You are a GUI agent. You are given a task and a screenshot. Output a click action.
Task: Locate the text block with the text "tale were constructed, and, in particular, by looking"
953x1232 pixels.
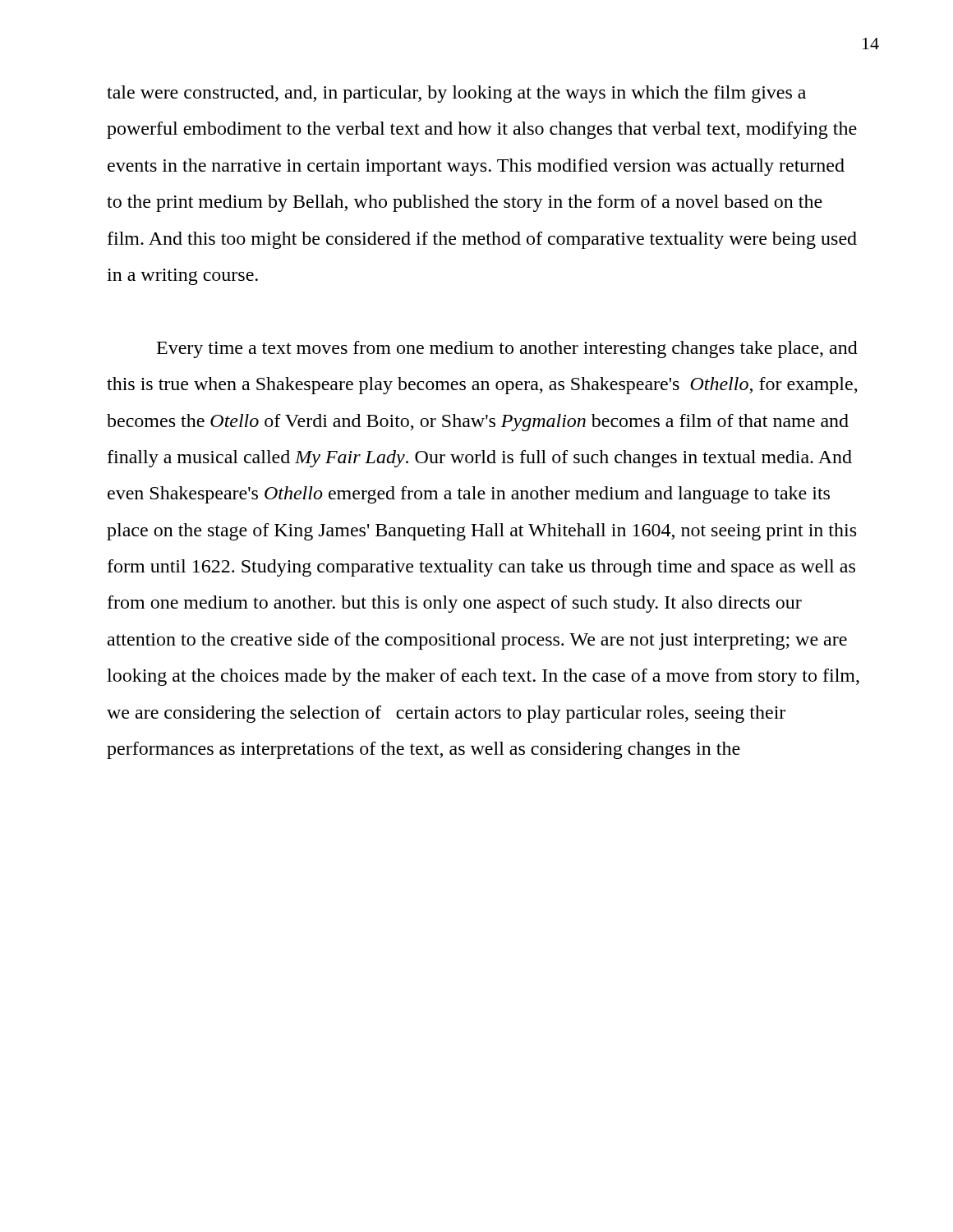(482, 183)
